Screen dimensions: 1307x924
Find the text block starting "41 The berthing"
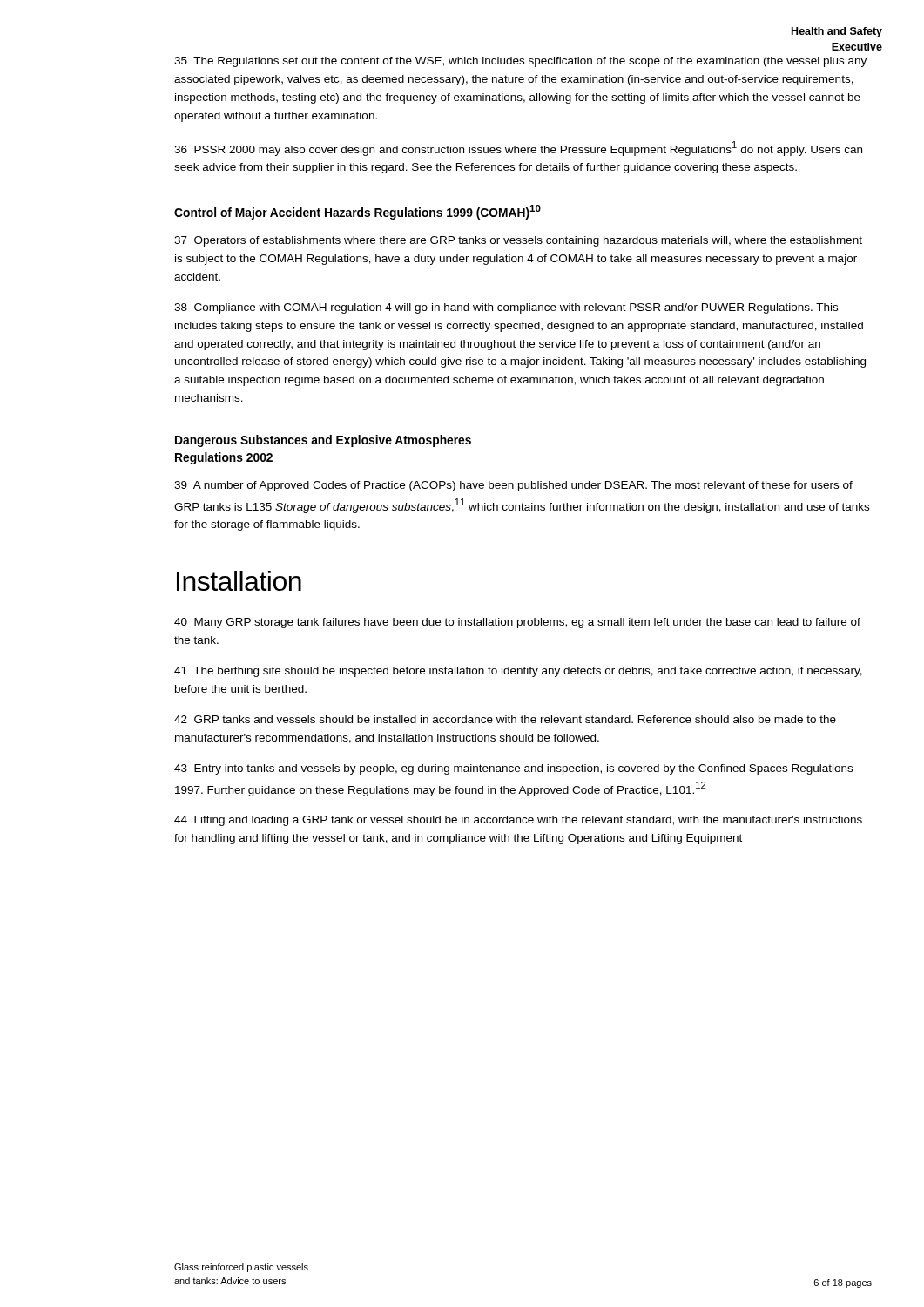(518, 680)
